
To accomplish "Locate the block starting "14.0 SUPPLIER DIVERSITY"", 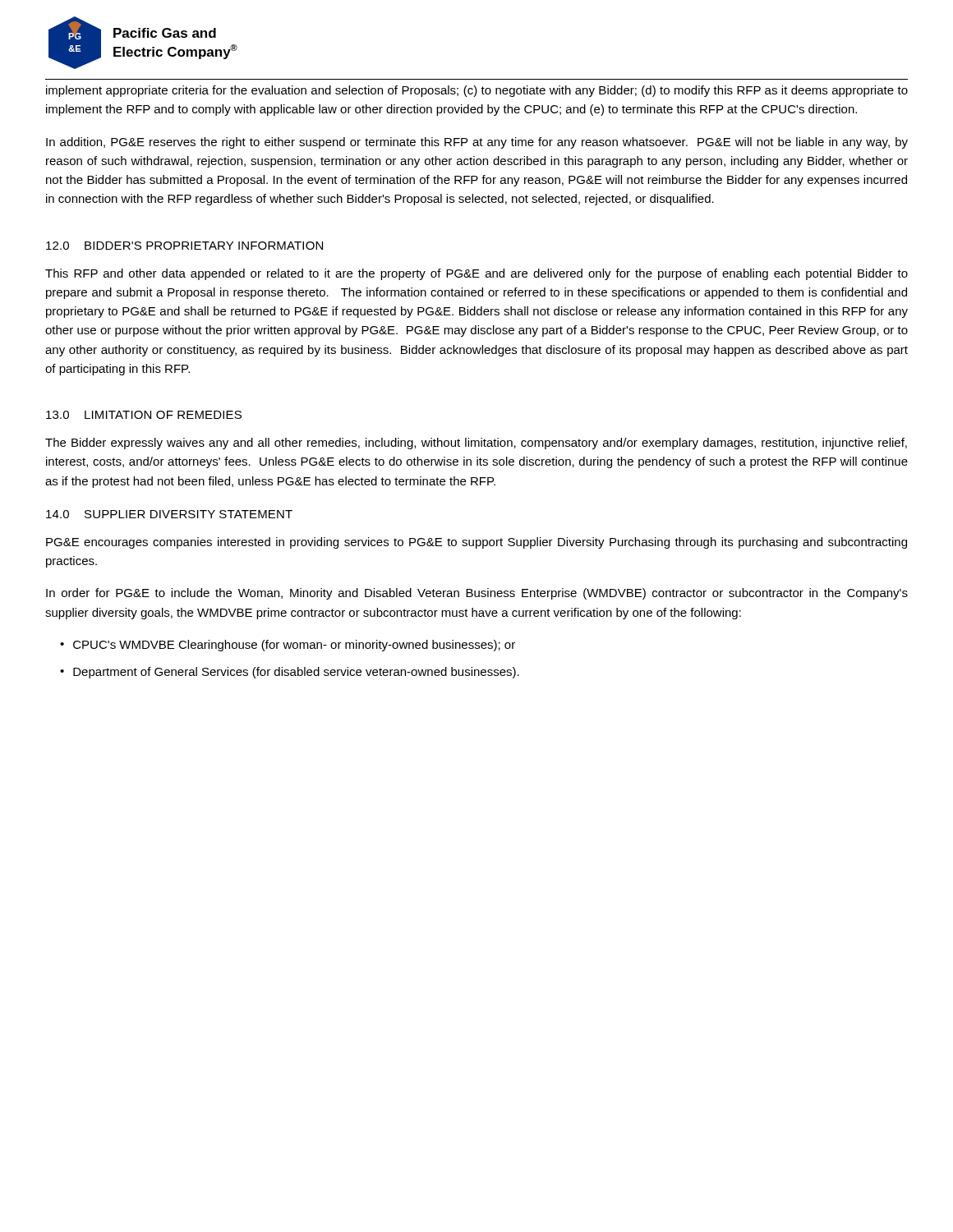I will click(169, 514).
